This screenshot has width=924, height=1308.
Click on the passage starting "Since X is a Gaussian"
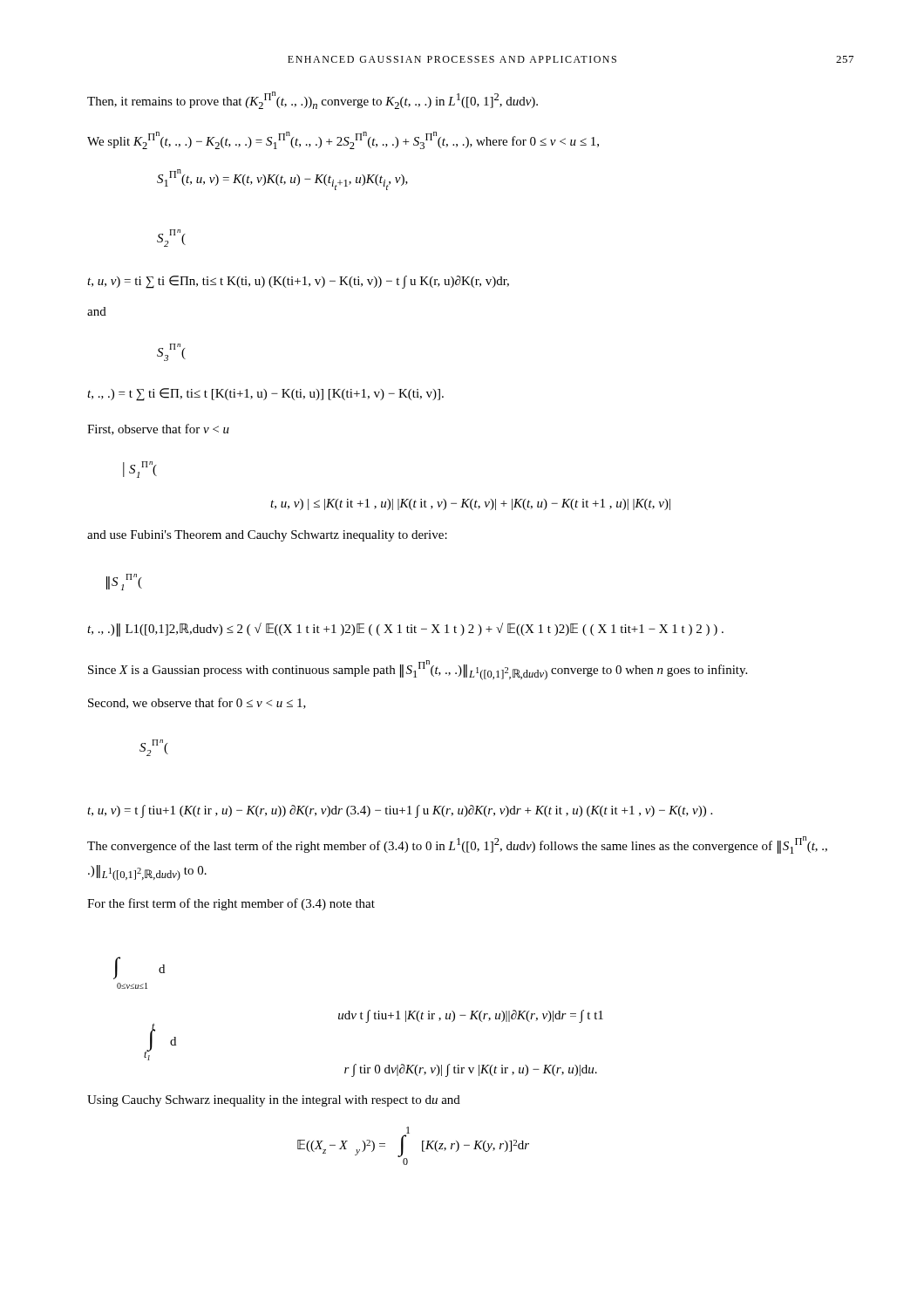click(x=418, y=668)
